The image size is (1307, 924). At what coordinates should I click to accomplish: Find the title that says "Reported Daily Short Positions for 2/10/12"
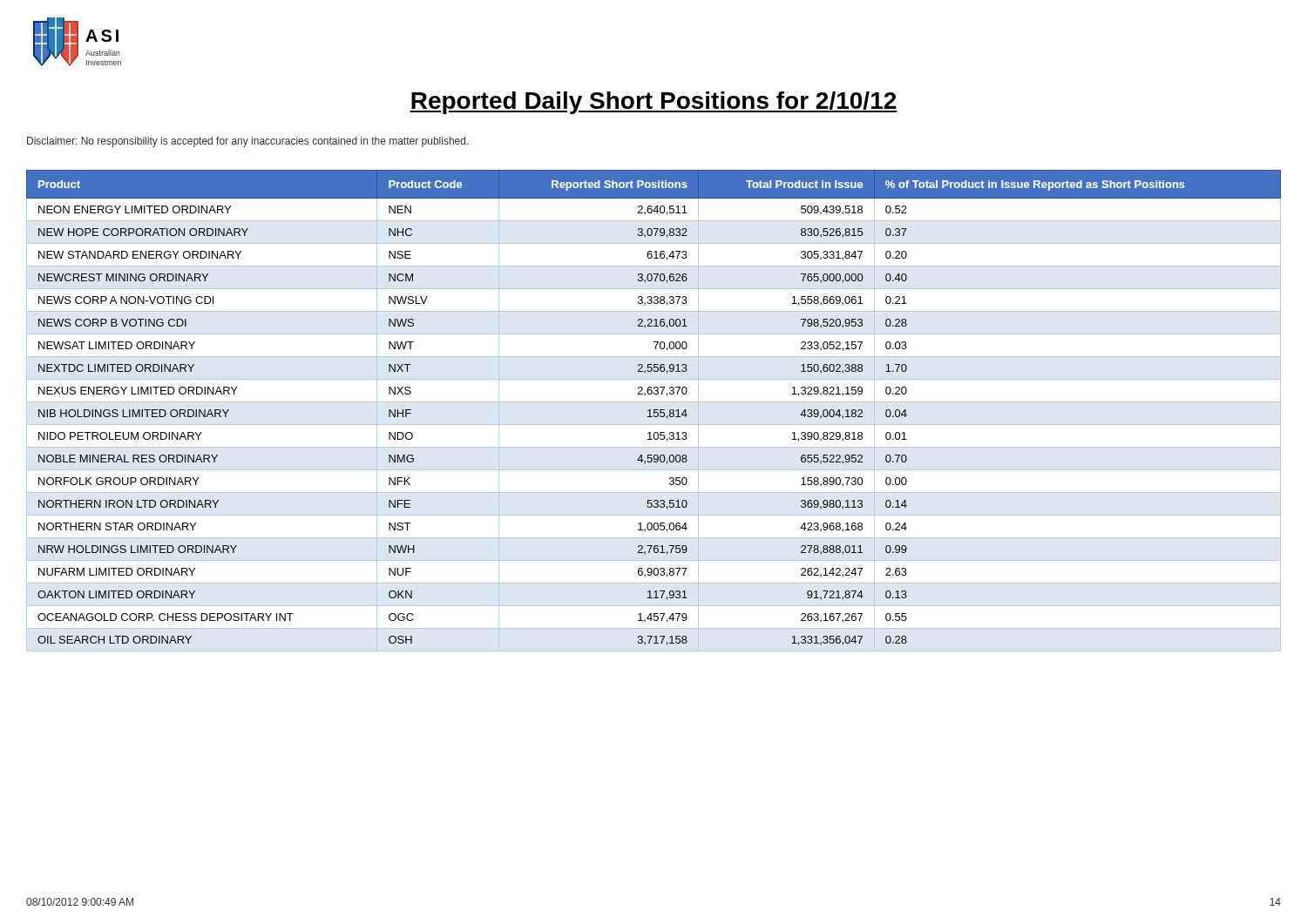point(654,101)
